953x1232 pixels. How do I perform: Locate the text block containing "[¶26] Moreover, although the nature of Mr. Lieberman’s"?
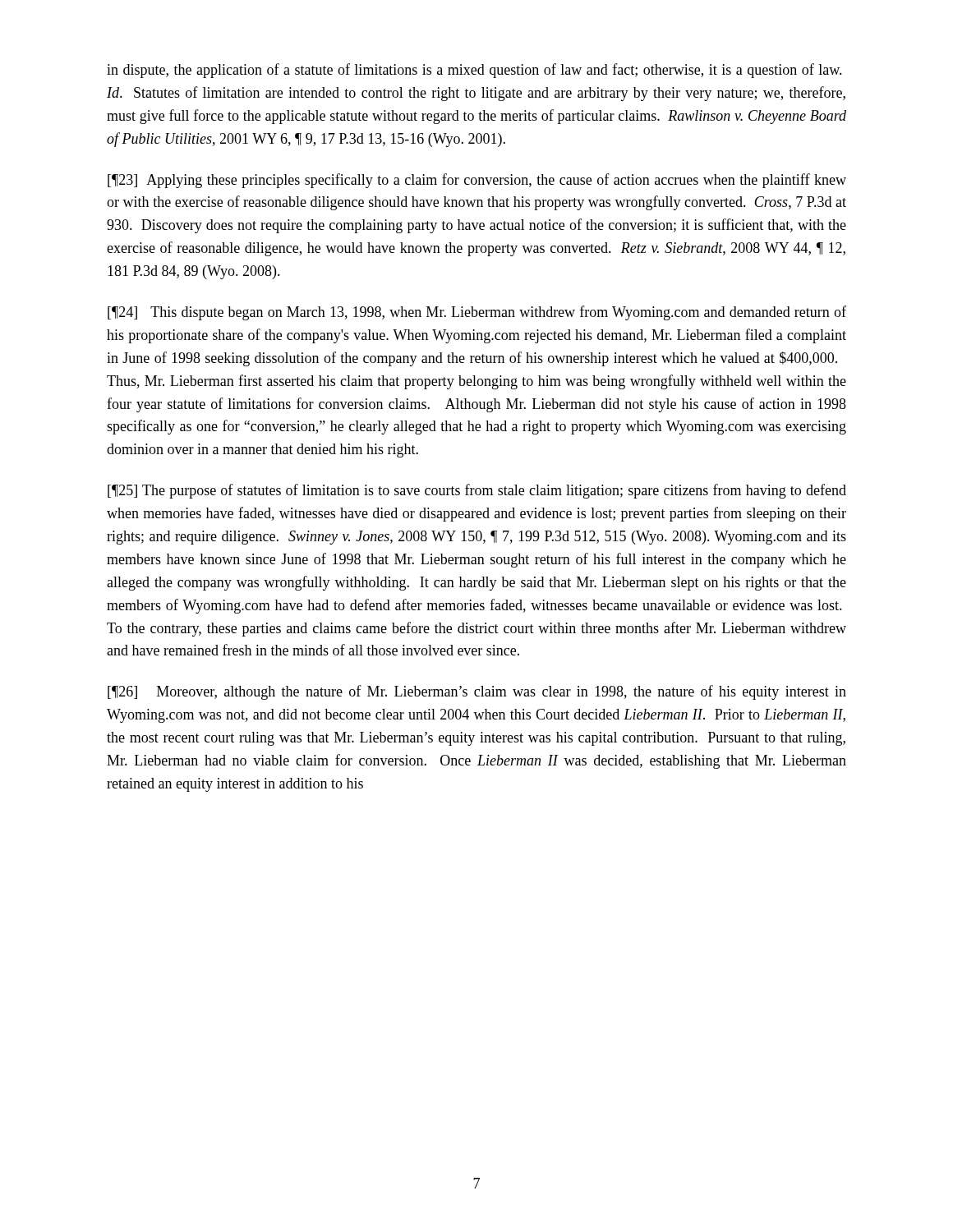476,738
